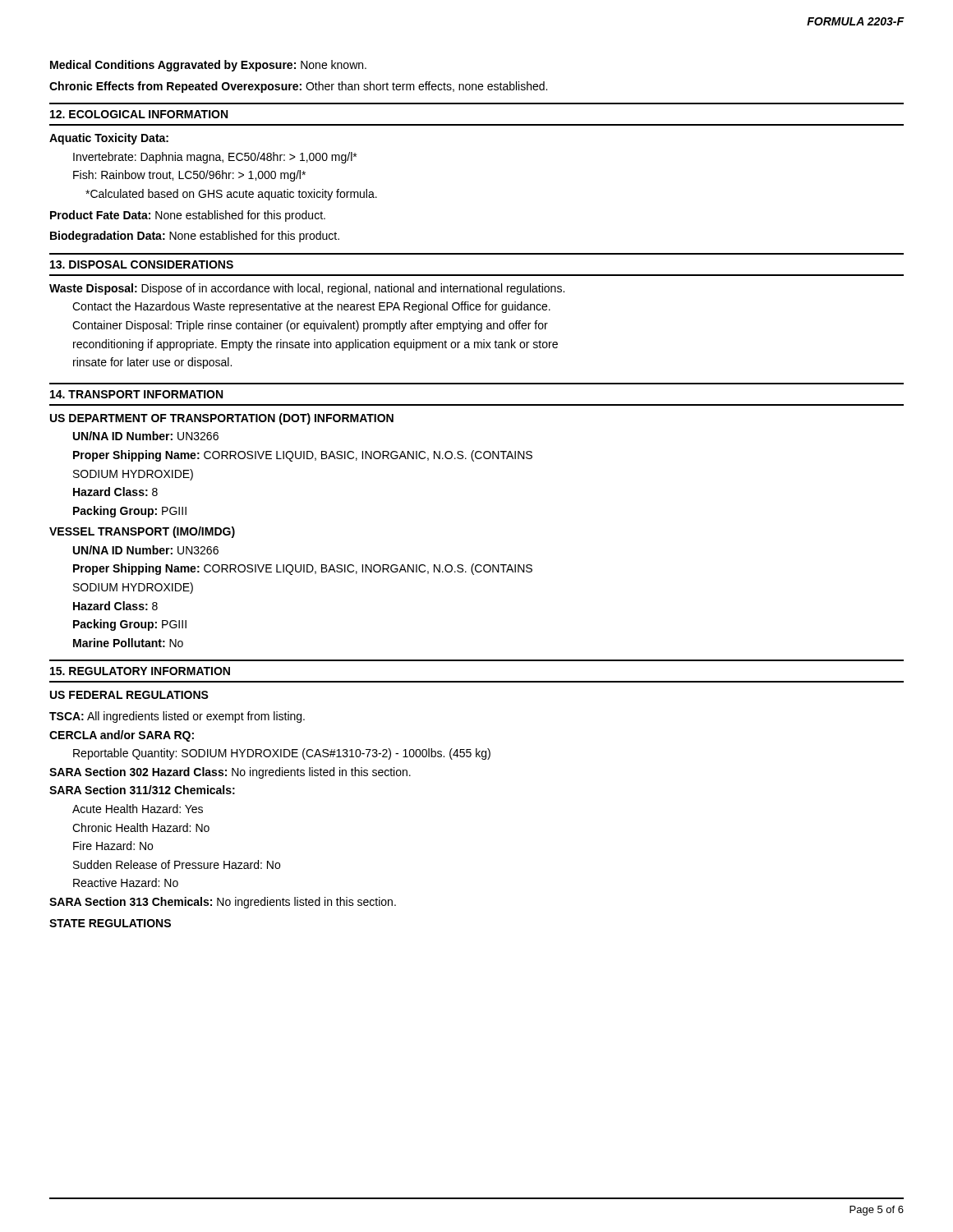
Task: Locate the text block starting "Waste Disposal: Dispose of in accordance"
Action: [476, 326]
